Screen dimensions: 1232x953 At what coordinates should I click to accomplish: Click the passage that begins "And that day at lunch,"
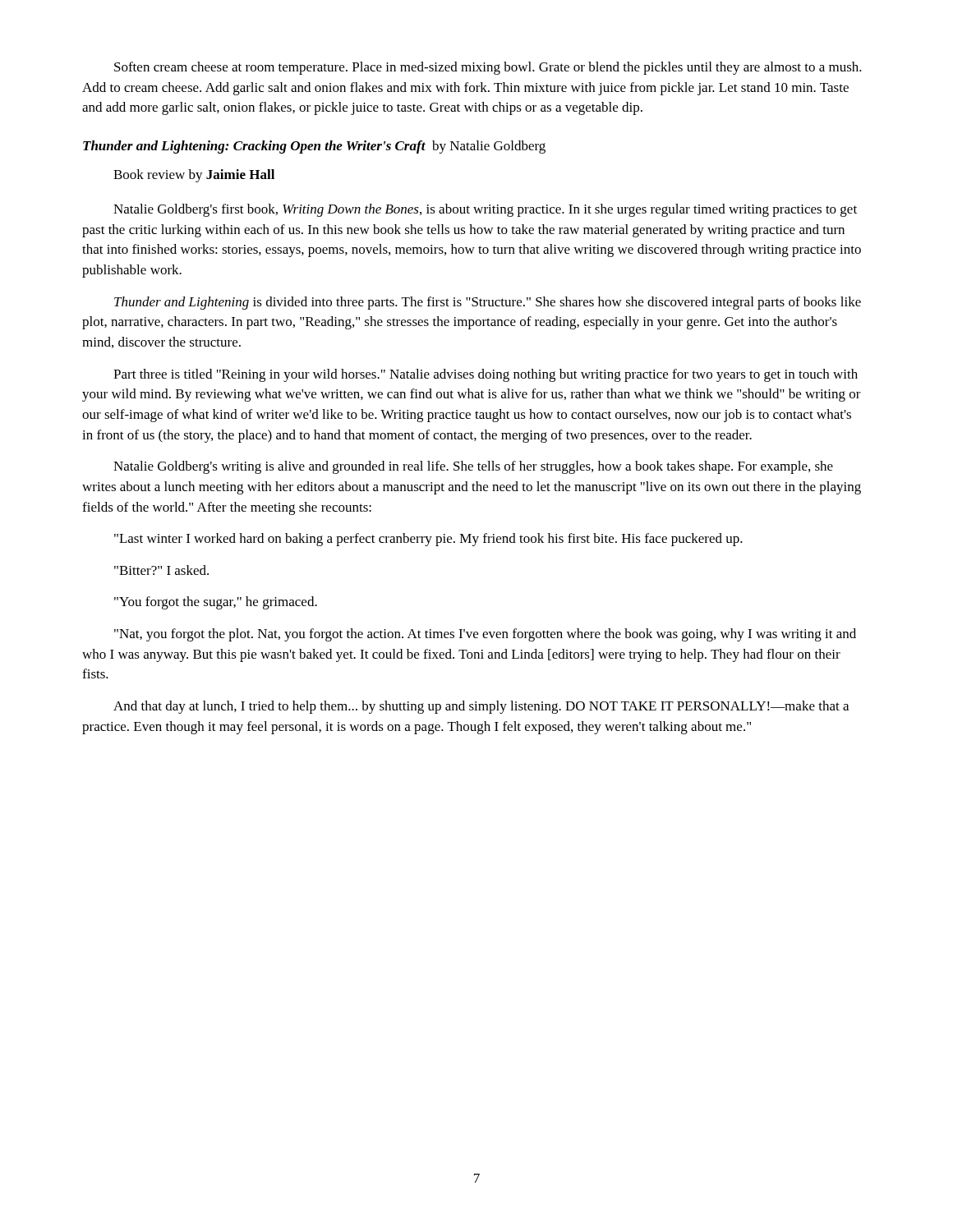(472, 717)
